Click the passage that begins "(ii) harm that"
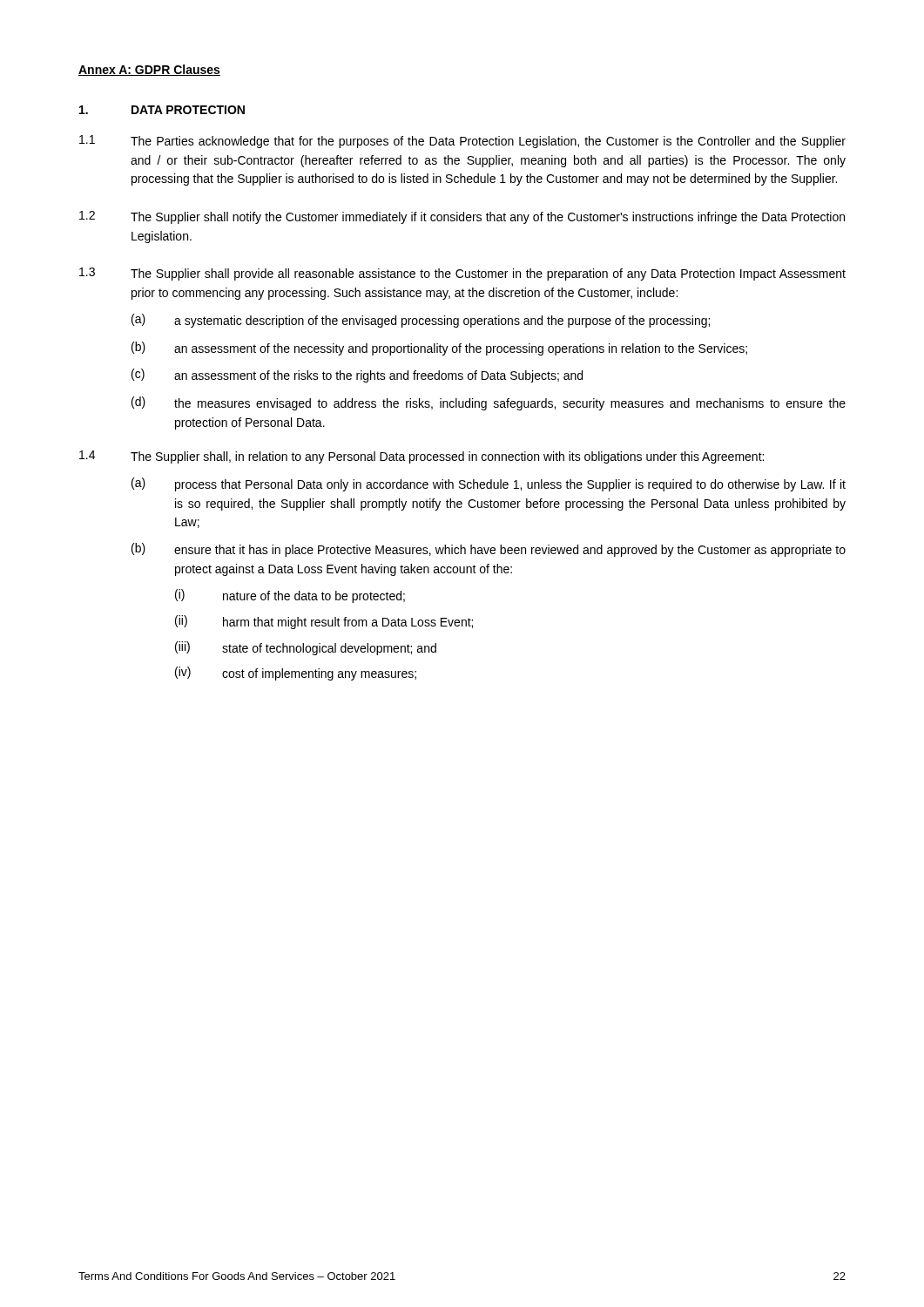Viewport: 924px width, 1307px height. (324, 622)
